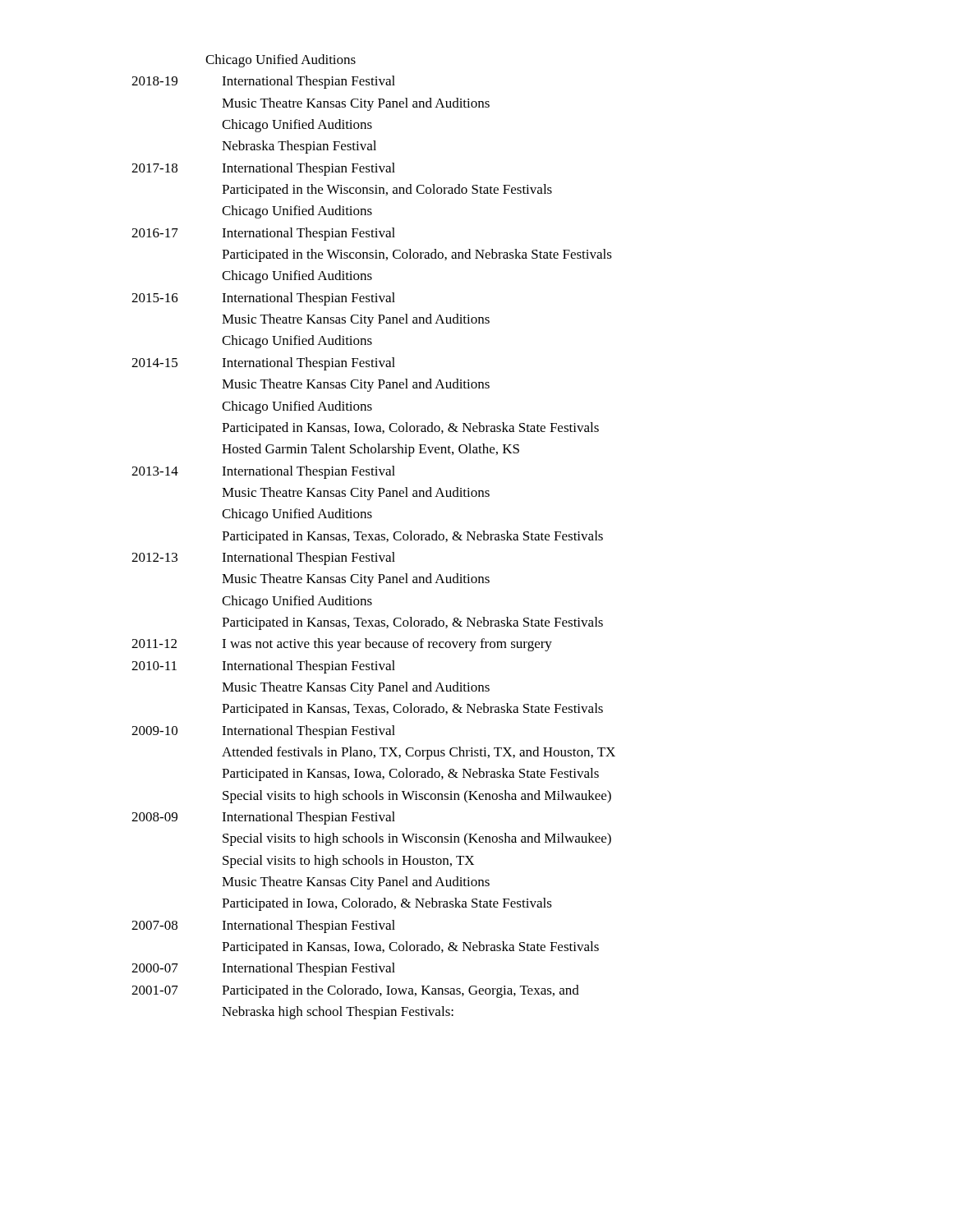Select the passage starting "2013-14 International Thespian Festival Music Theatre Kansas City"
Viewport: 953px width, 1232px height.
[485, 504]
